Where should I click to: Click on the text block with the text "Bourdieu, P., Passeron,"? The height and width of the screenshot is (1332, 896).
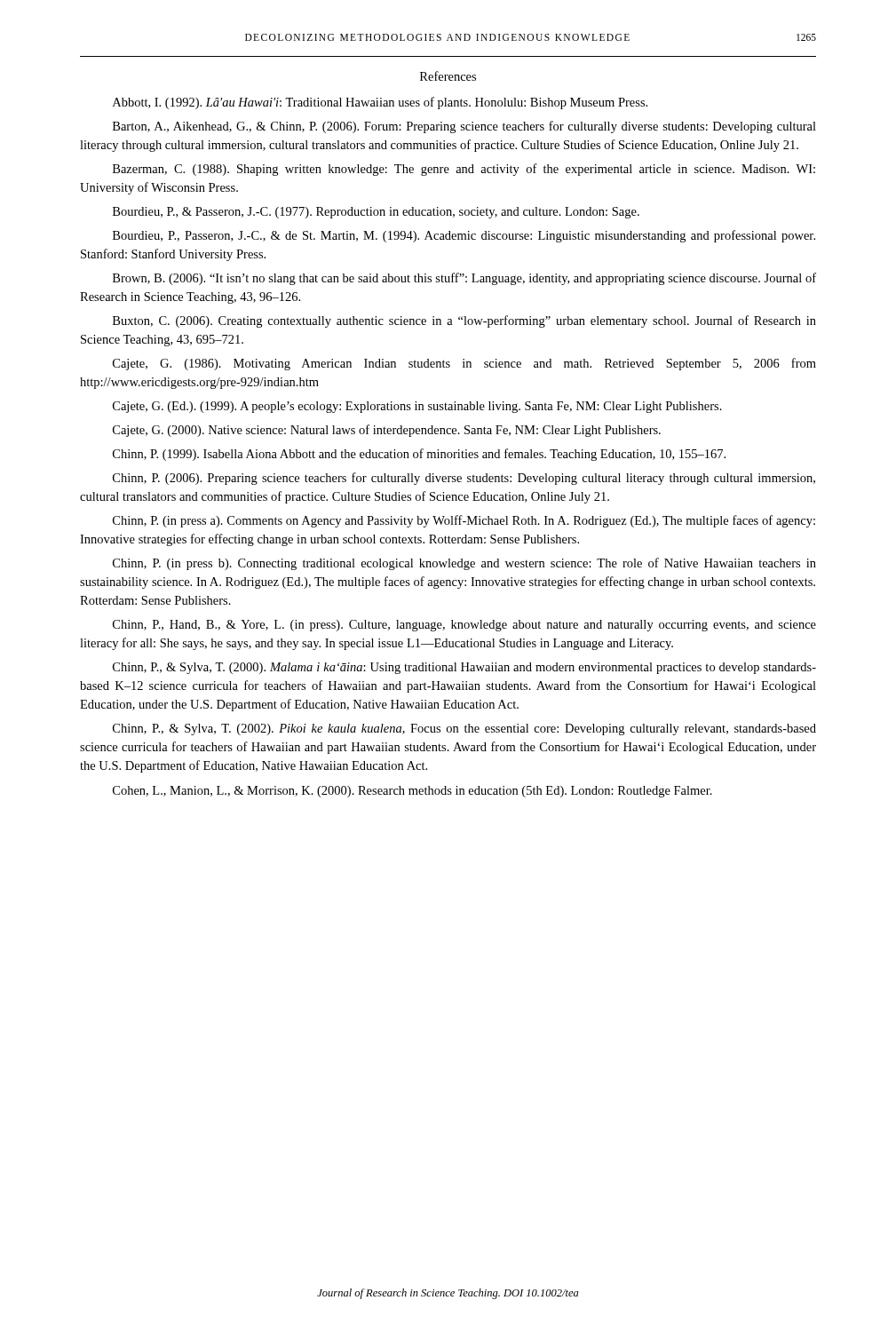click(x=448, y=245)
